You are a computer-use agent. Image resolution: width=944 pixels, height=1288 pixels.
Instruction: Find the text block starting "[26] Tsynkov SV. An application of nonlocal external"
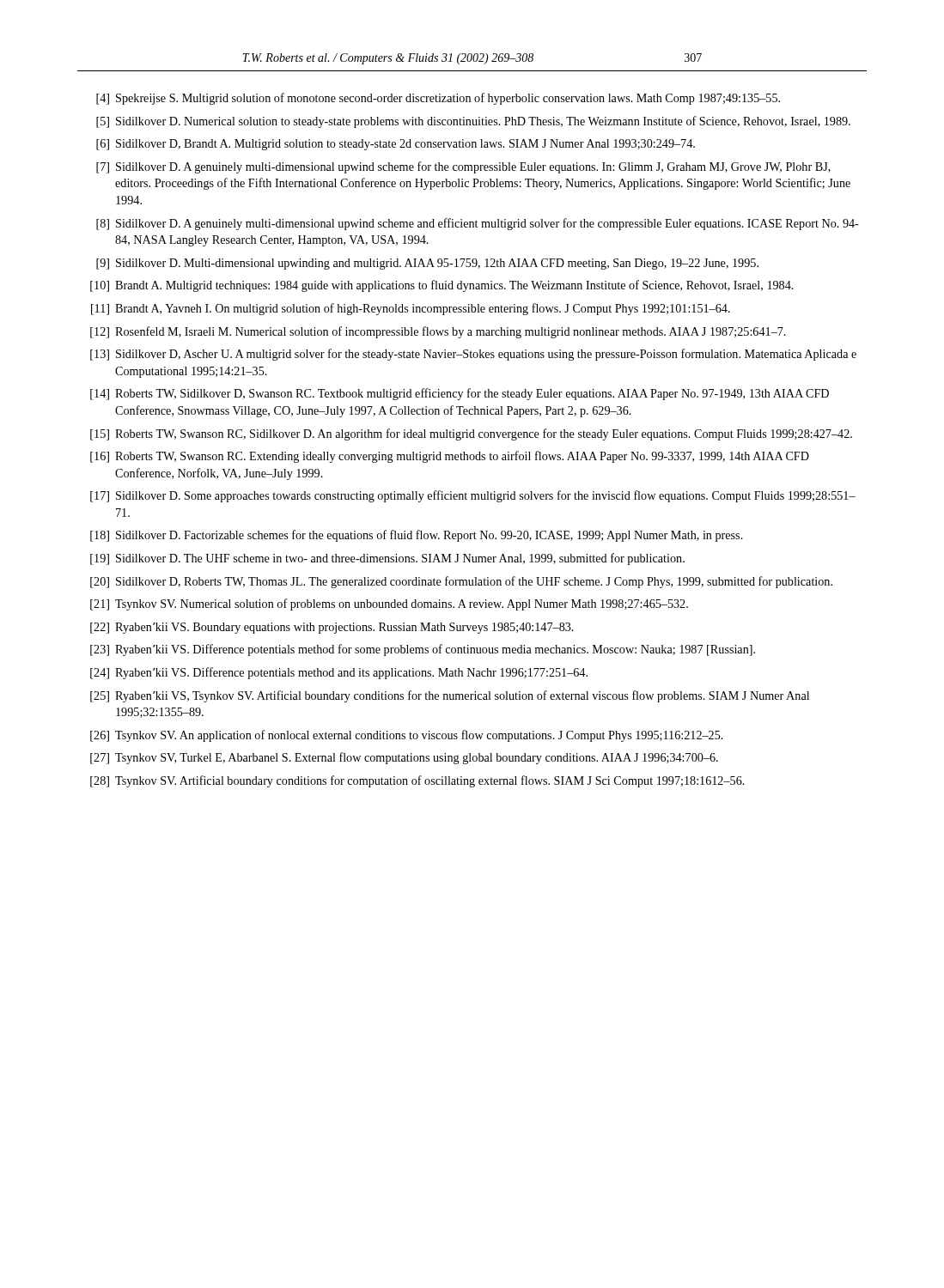(472, 736)
